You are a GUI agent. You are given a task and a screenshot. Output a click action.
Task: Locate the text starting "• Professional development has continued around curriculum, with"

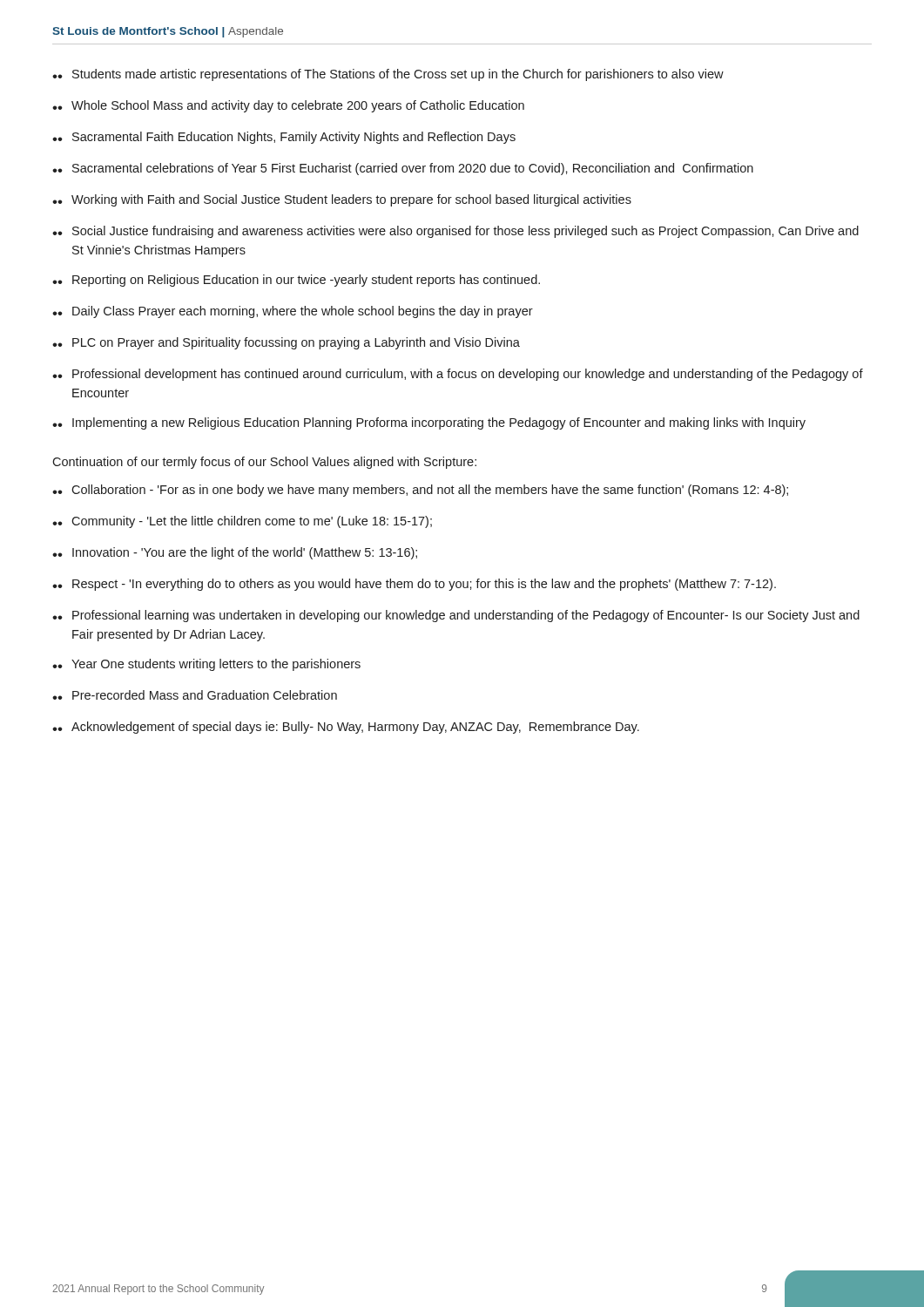462,384
